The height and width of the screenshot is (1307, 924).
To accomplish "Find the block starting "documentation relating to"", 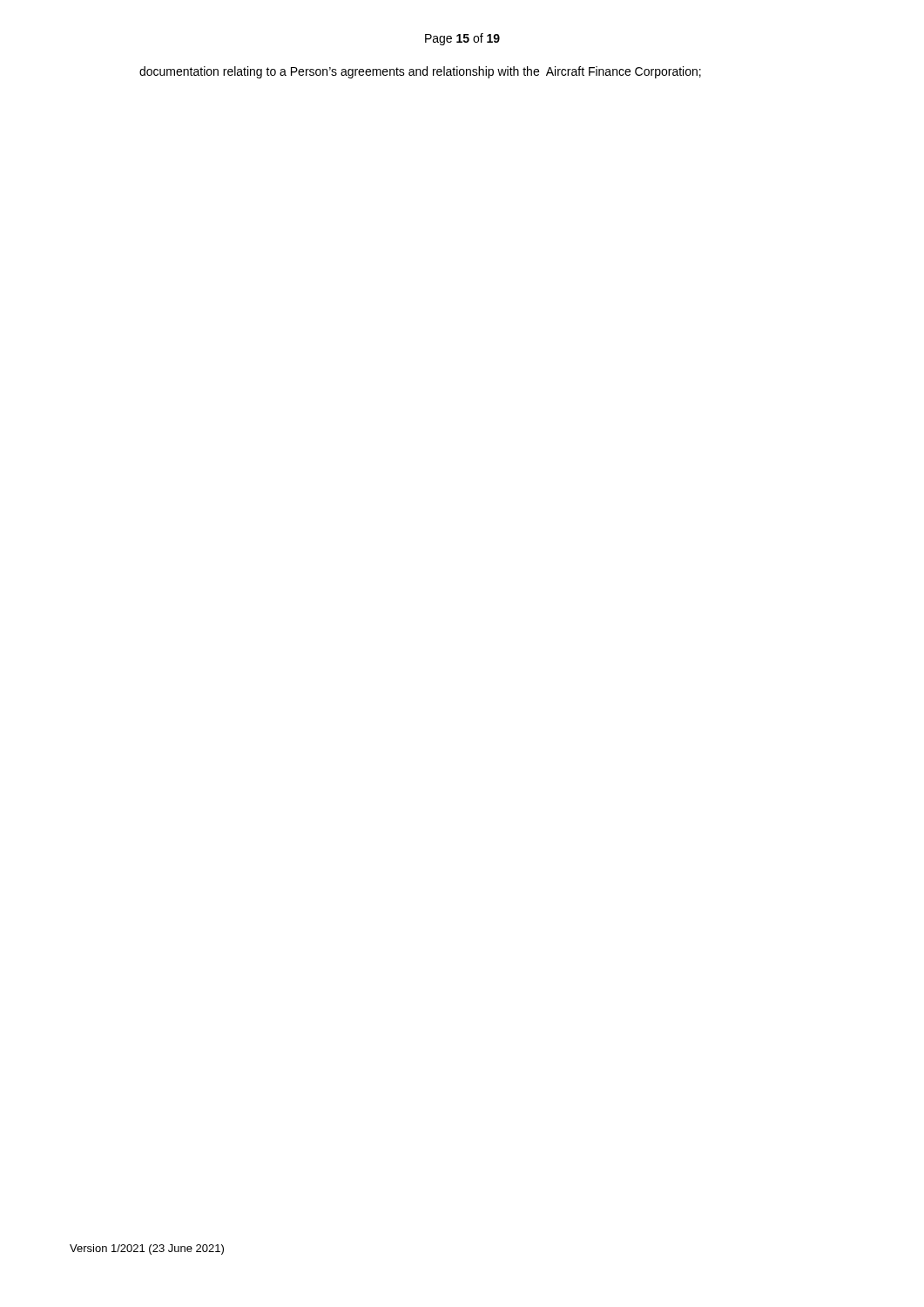I will tap(421, 71).
